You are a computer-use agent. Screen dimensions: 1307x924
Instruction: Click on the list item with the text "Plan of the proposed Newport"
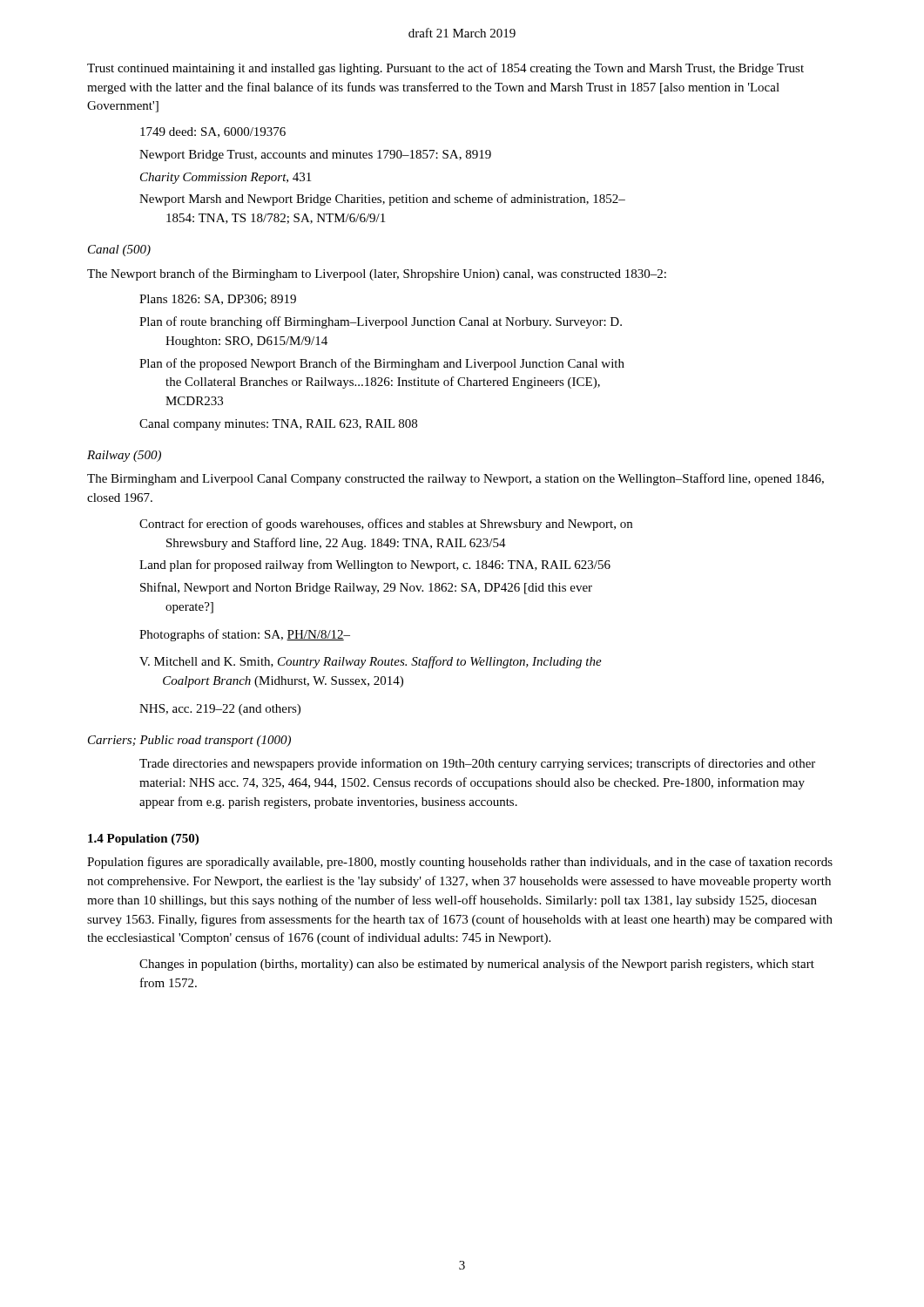(382, 382)
